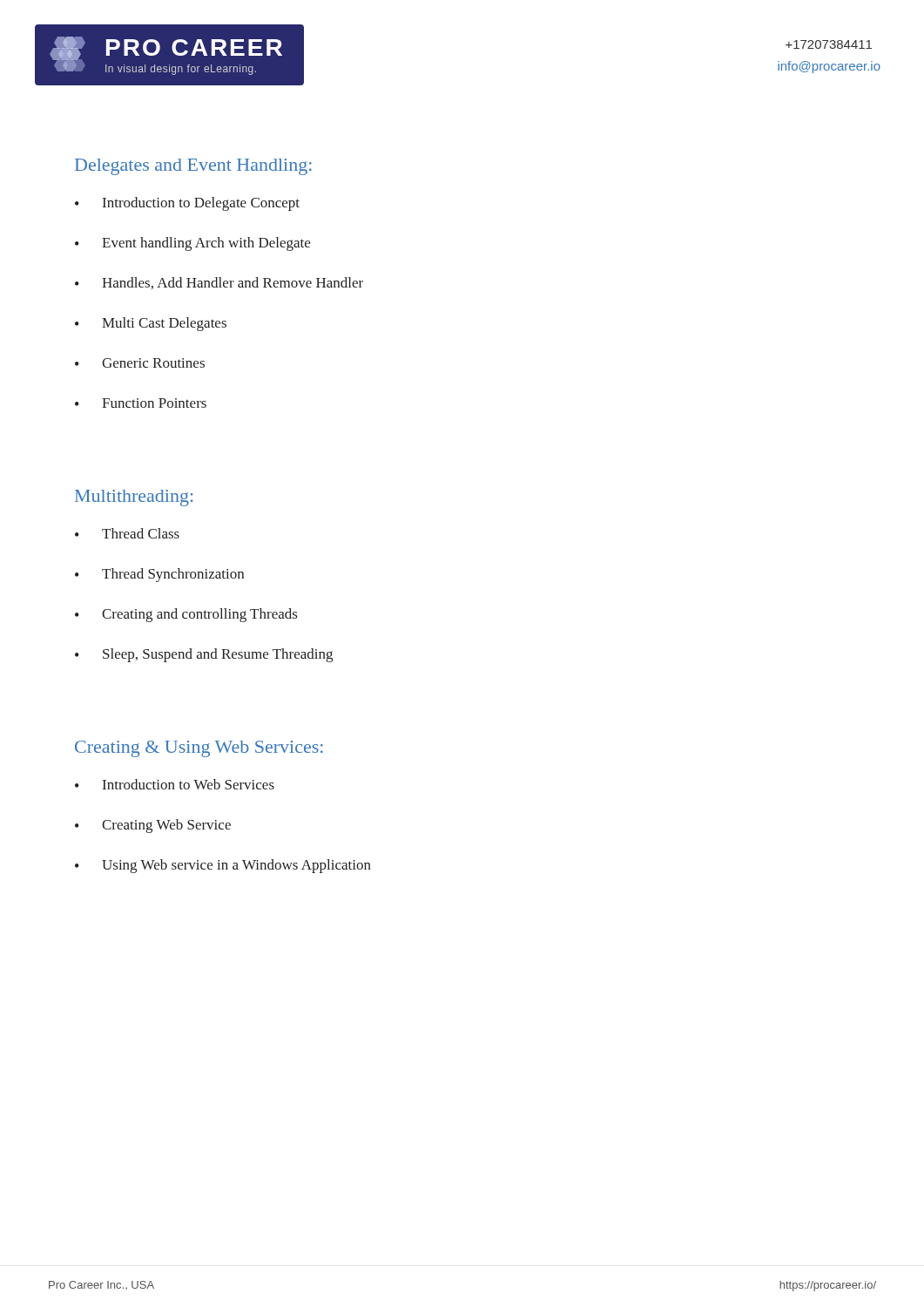Find "• Thread Class" on this page
The image size is (924, 1307).
click(127, 535)
